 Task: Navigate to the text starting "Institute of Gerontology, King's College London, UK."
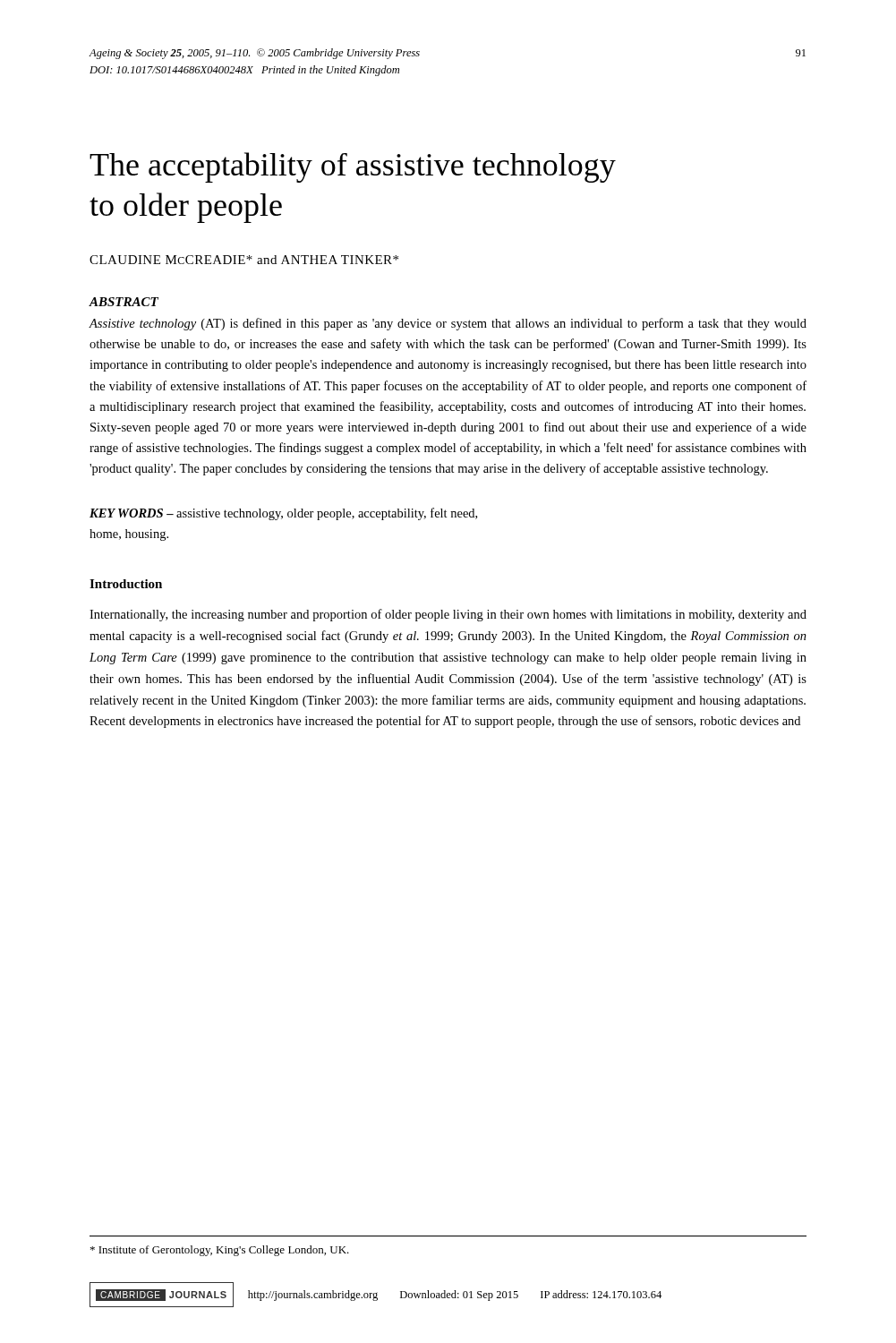click(x=219, y=1249)
